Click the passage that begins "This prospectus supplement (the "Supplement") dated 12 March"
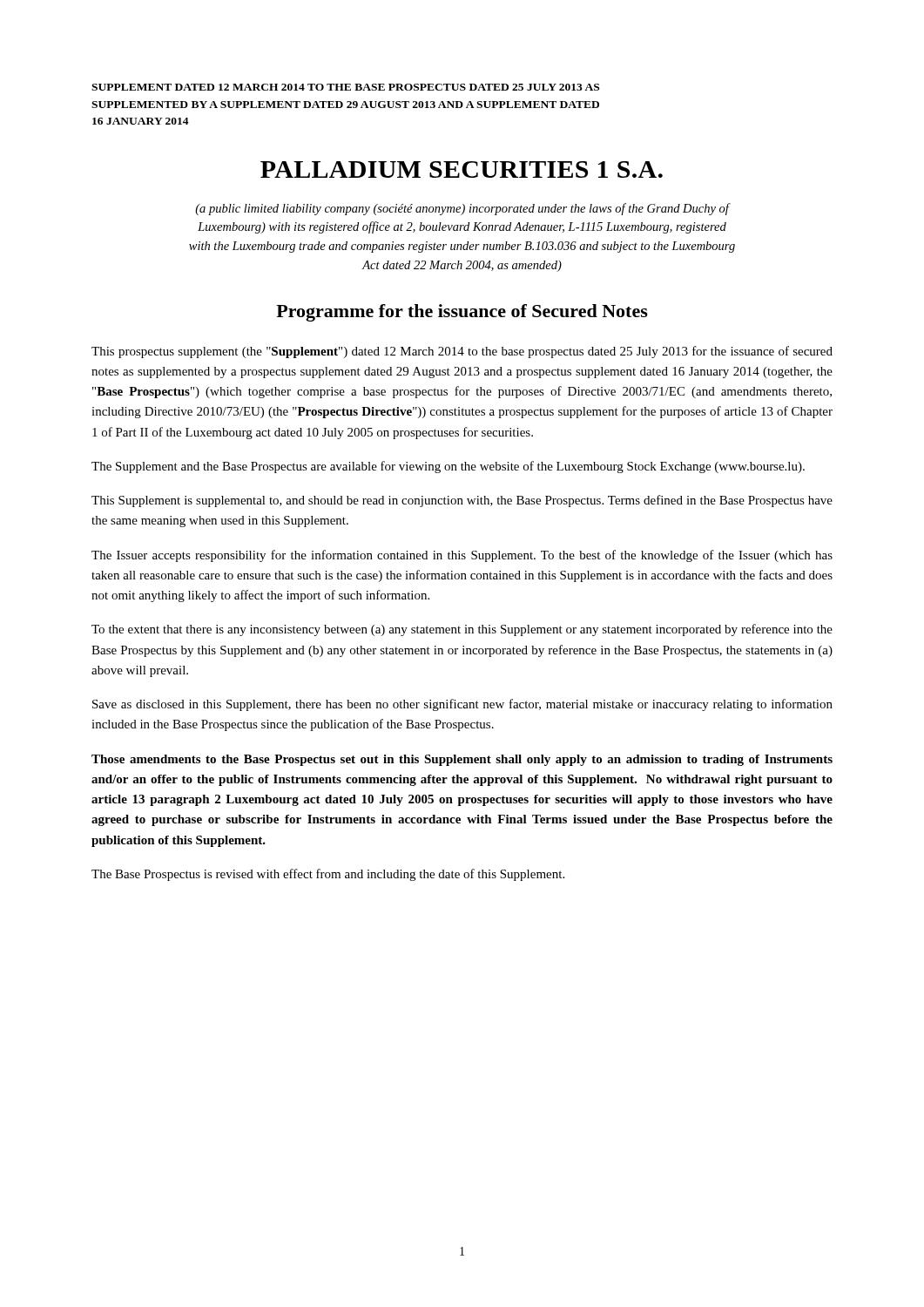 click(x=462, y=391)
